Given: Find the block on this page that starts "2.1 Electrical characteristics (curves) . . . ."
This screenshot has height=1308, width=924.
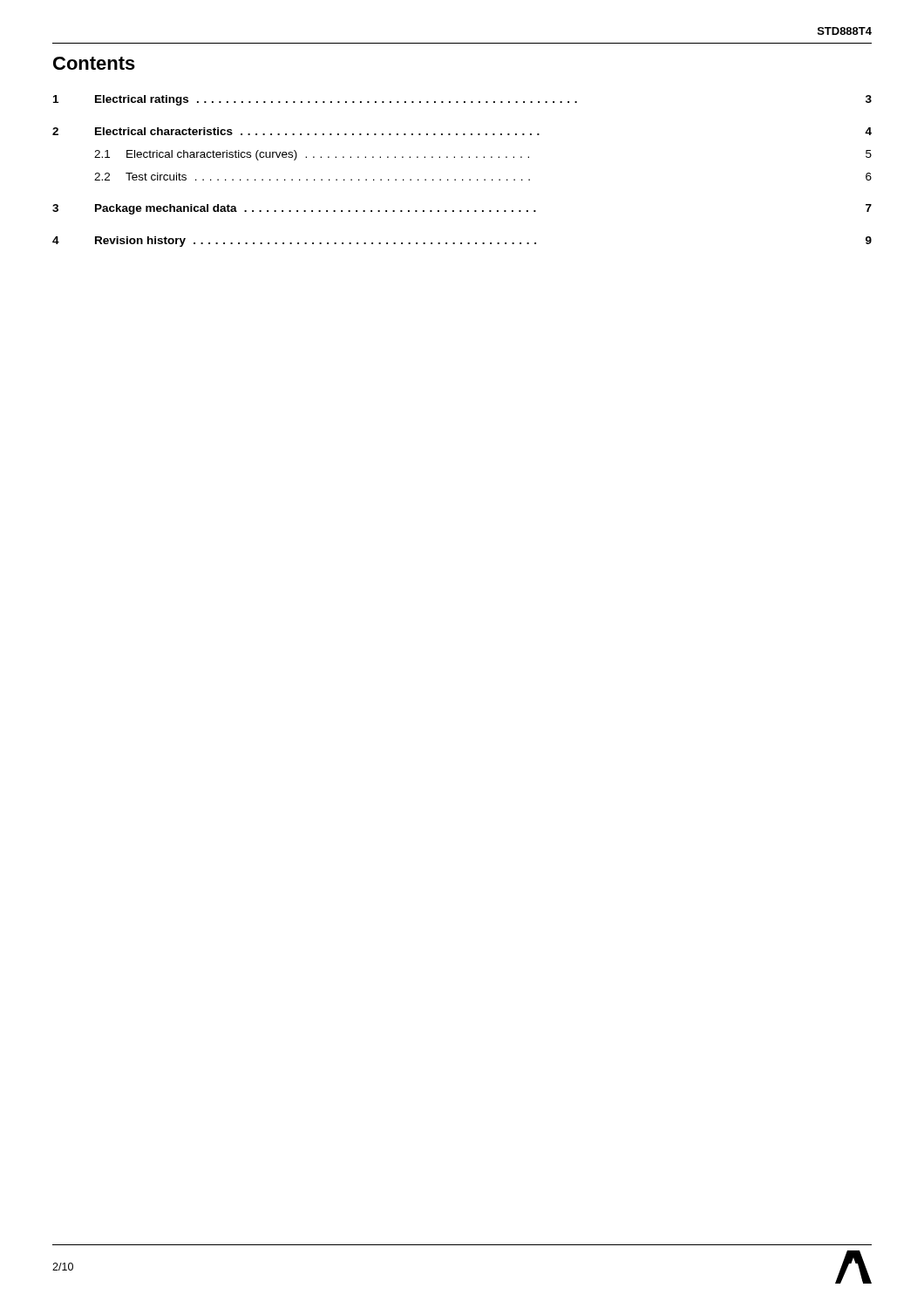Looking at the screenshot, I should point(483,154).
